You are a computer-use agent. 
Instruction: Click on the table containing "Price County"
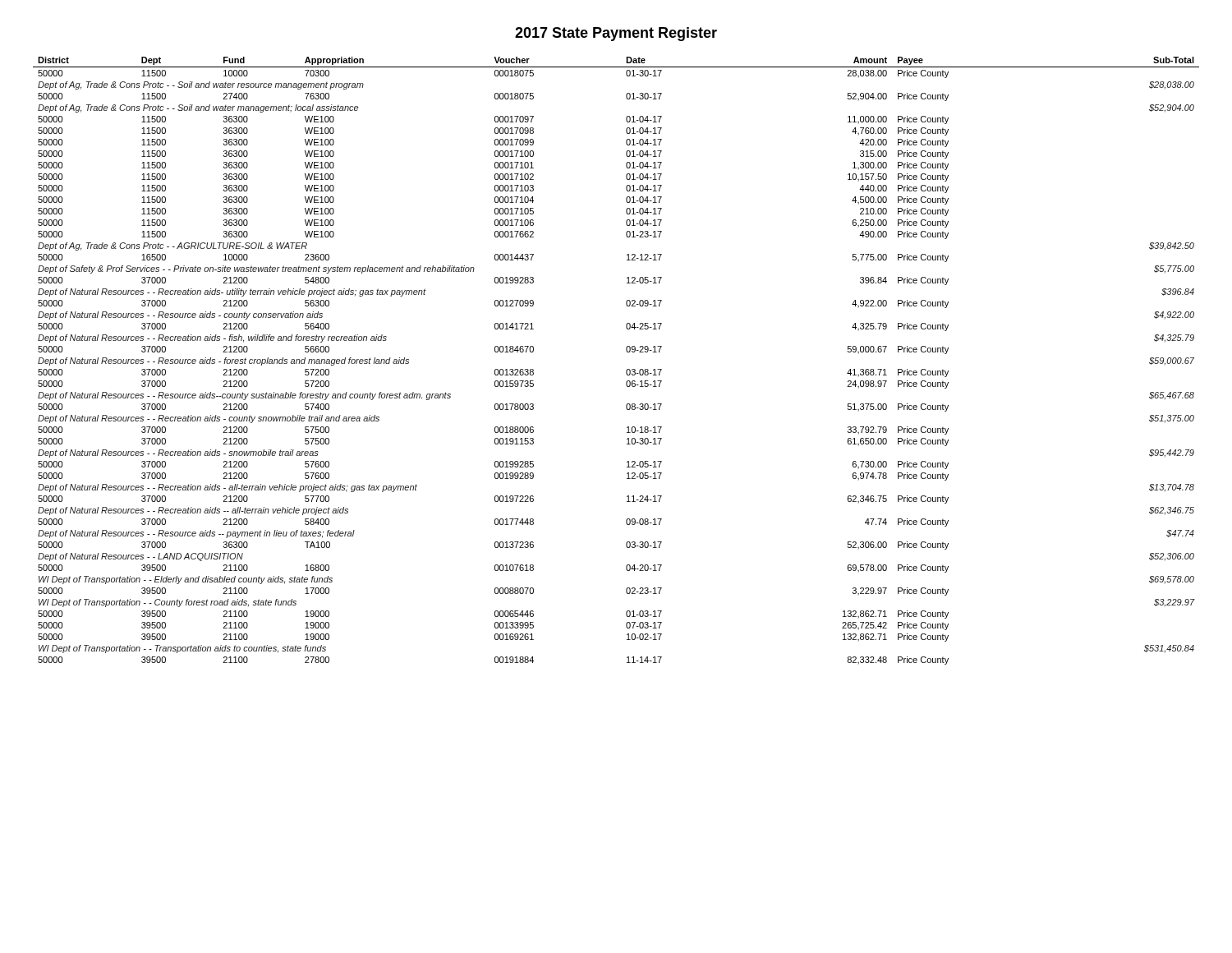tap(616, 359)
